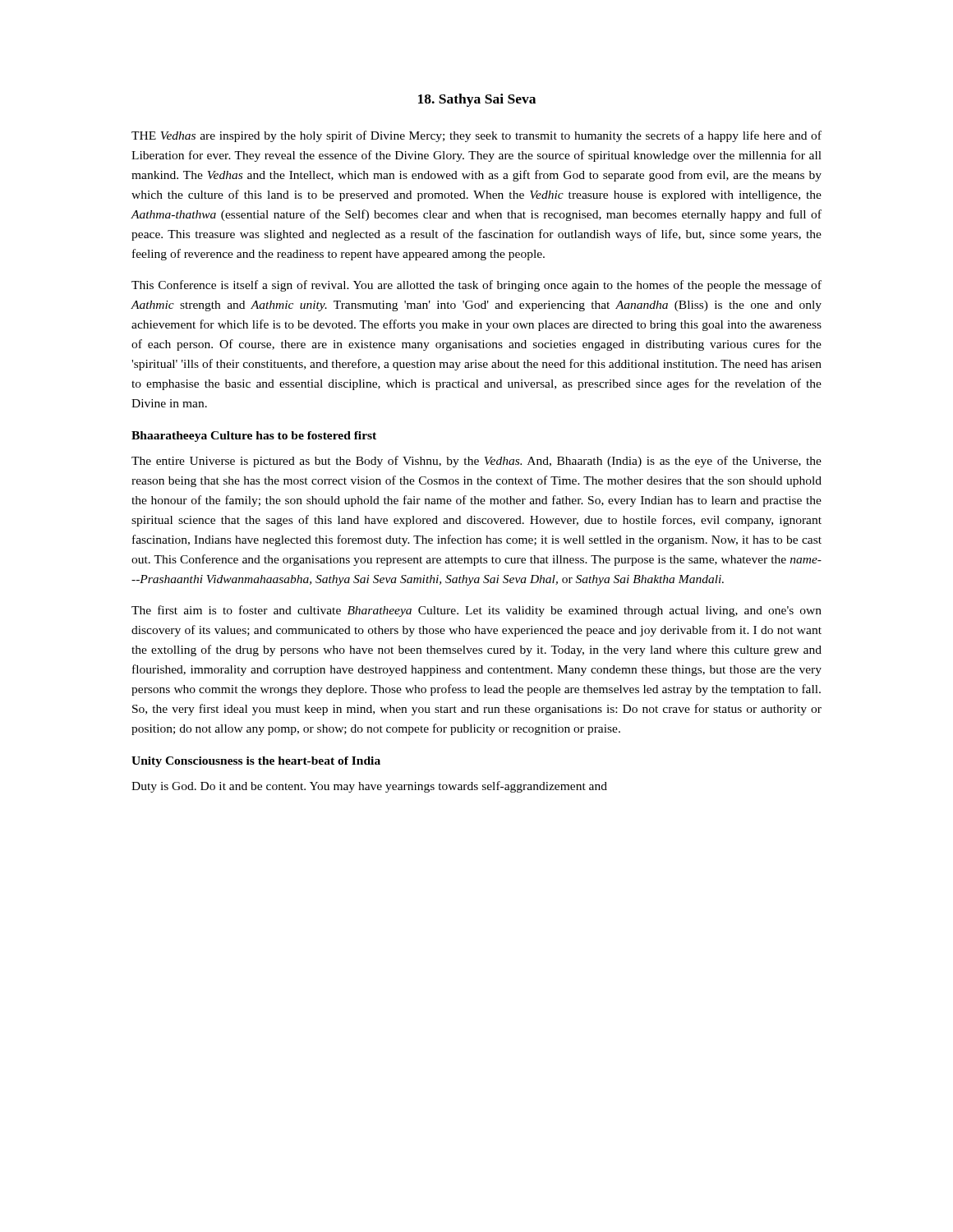Click on the text block starting "The entire Universe"
953x1232 pixels.
pos(476,520)
